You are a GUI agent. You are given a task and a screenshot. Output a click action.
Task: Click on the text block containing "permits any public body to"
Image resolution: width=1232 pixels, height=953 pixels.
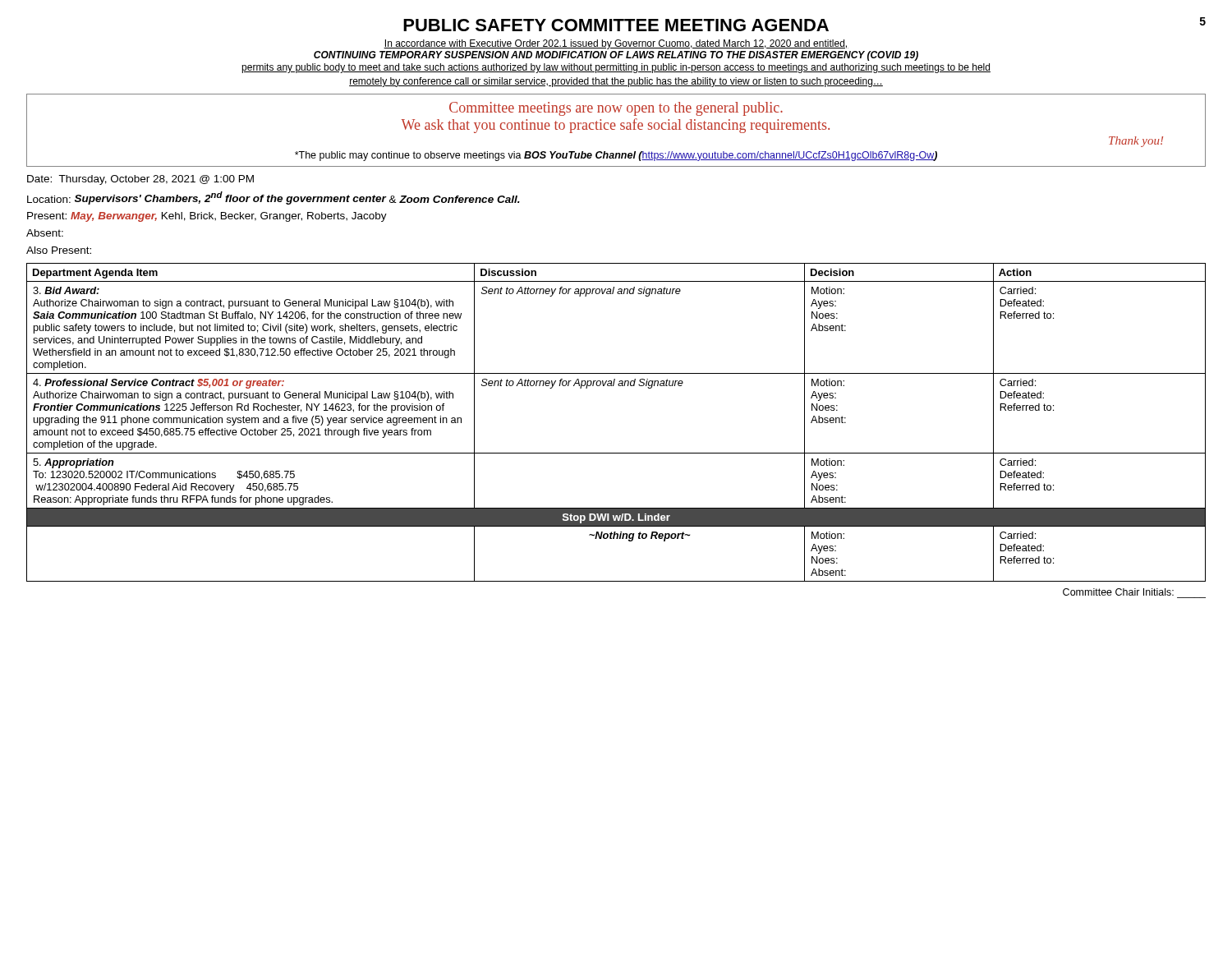pyautogui.click(x=616, y=74)
